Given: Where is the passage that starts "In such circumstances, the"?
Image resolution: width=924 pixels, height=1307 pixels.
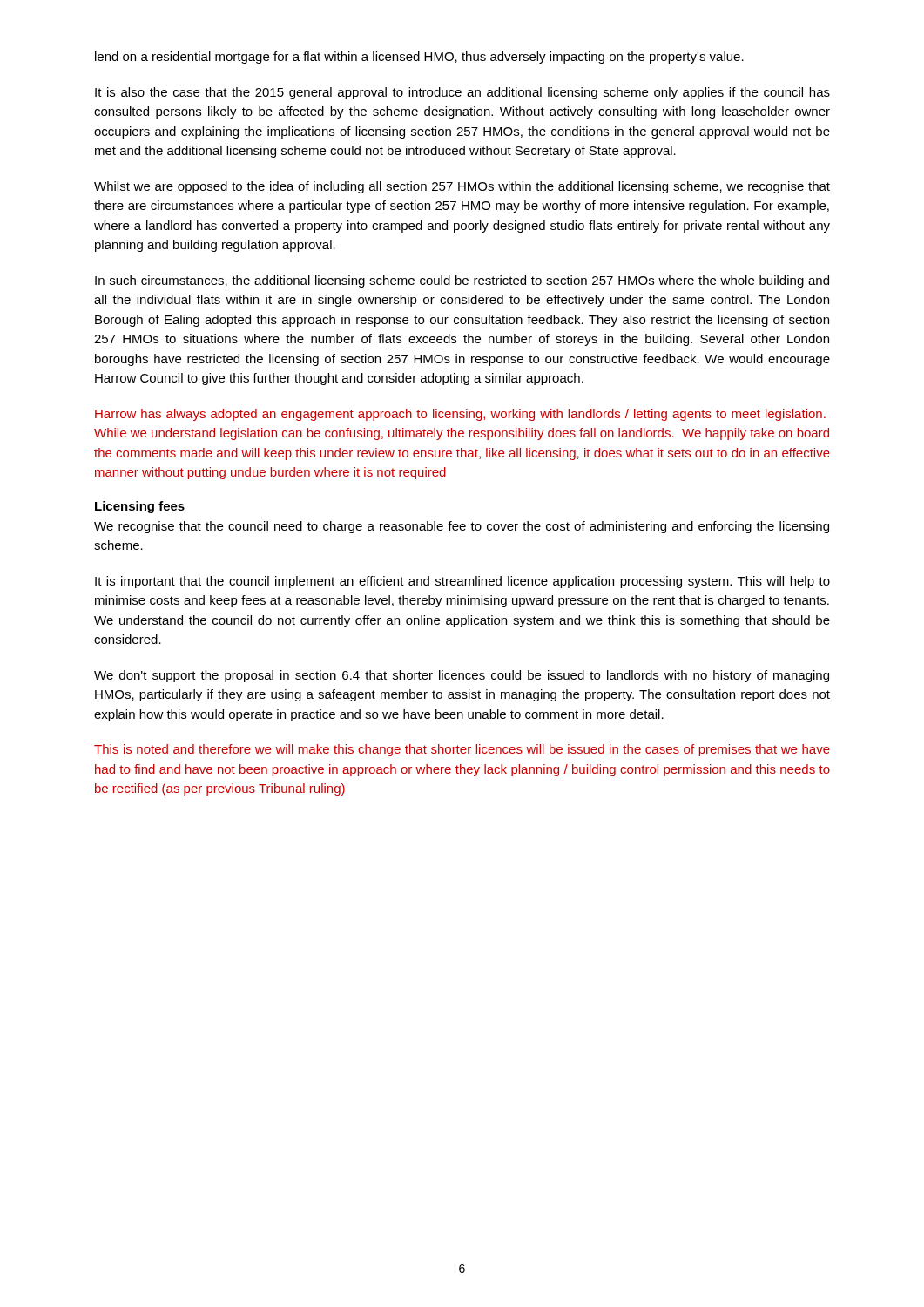Looking at the screenshot, I should click(x=462, y=329).
